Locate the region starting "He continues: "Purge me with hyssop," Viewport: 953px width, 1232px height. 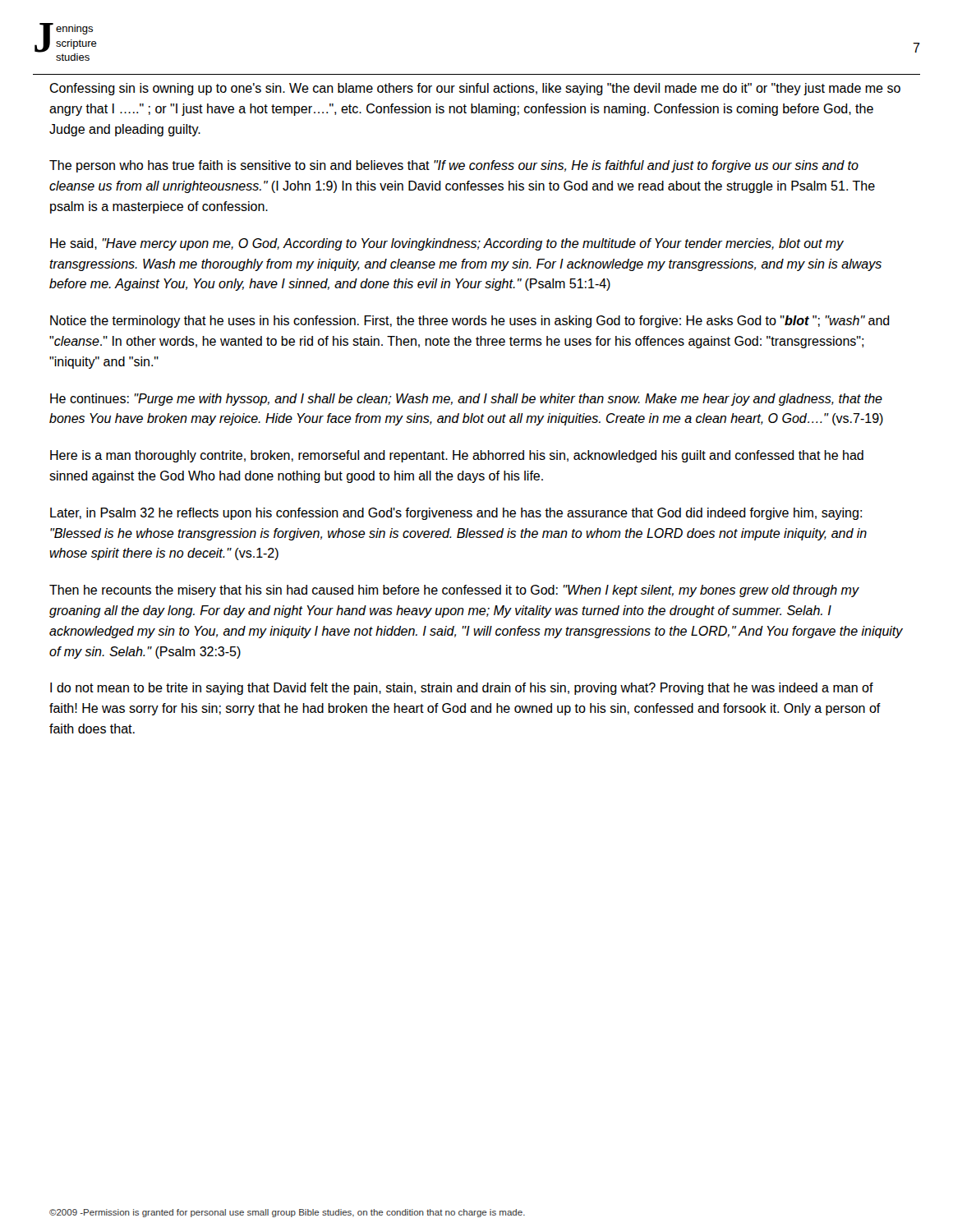[x=466, y=409]
